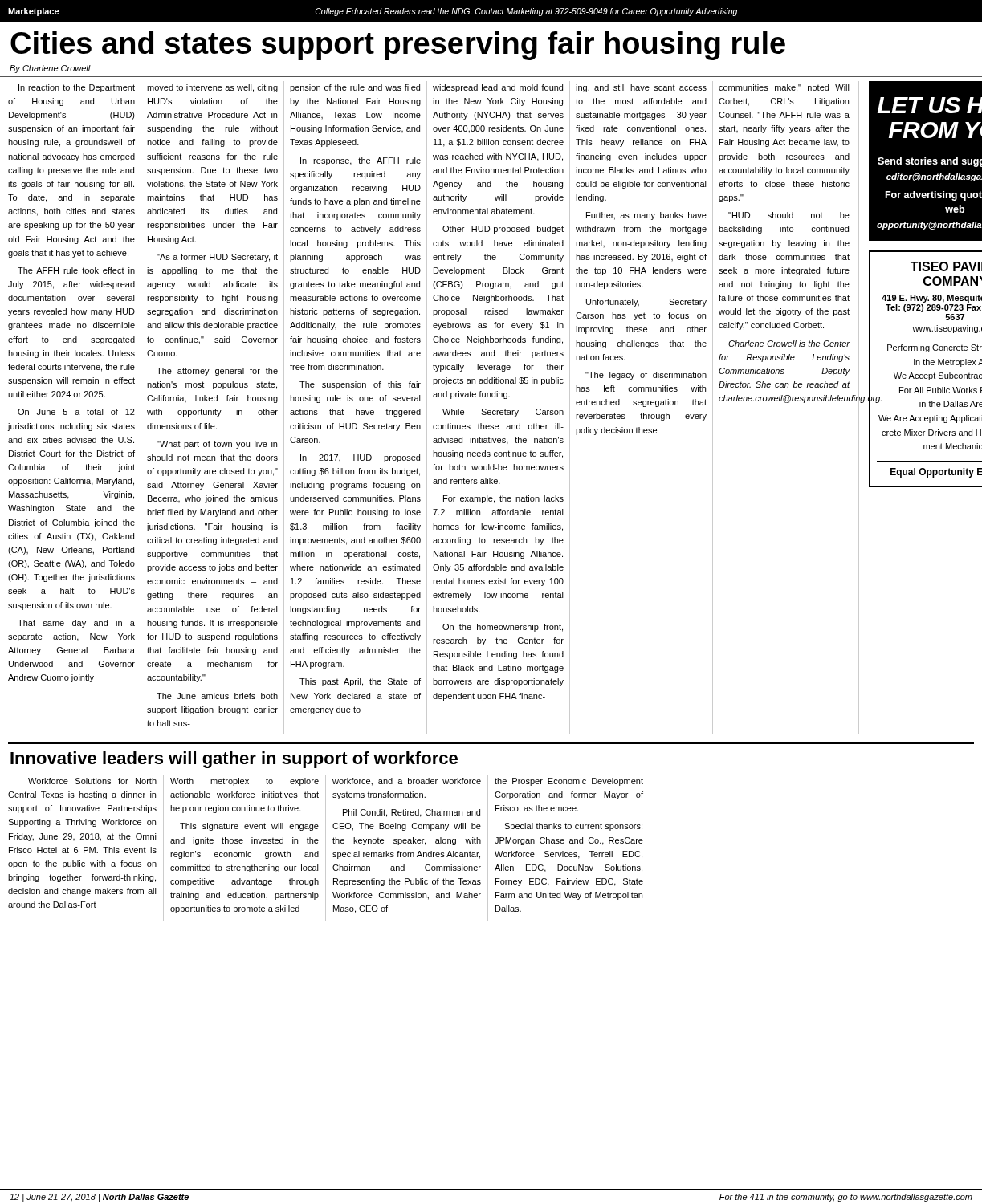Locate the text block containing "workforce, and a broader workforce"
The image size is (982, 1204).
point(407,845)
